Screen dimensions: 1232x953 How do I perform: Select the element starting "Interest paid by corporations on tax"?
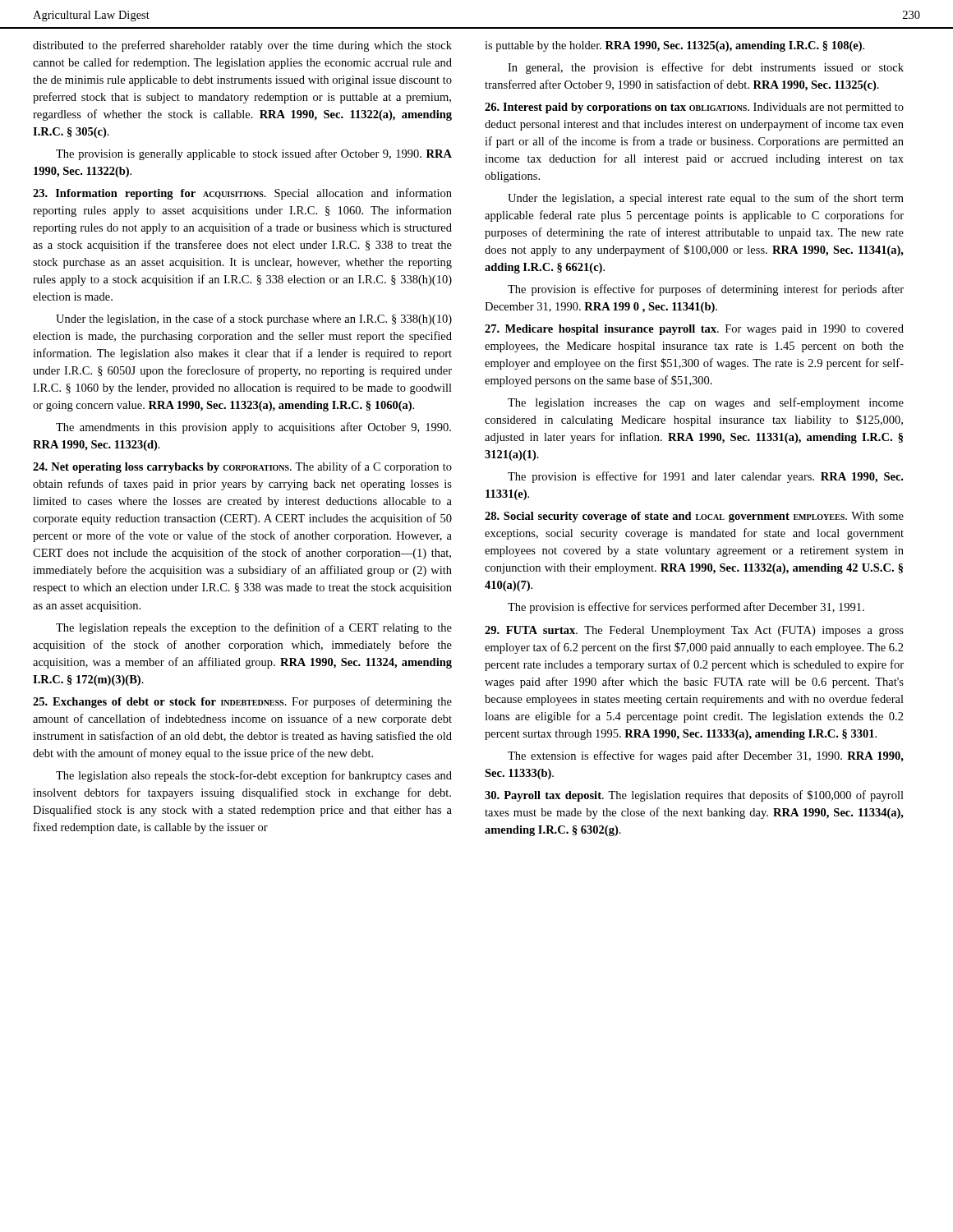694,142
